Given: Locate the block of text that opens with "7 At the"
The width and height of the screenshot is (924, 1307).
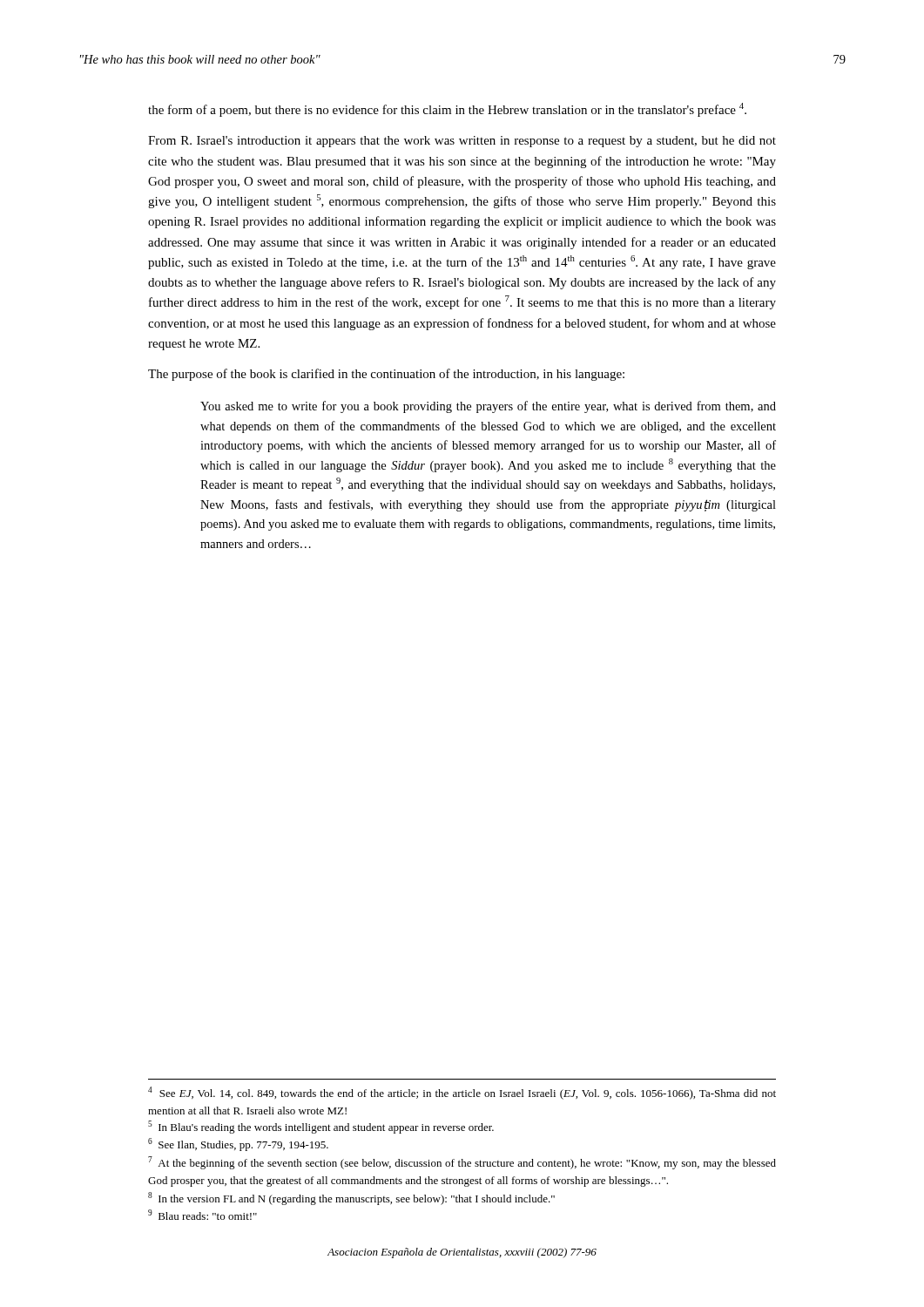Looking at the screenshot, I should coord(462,1171).
